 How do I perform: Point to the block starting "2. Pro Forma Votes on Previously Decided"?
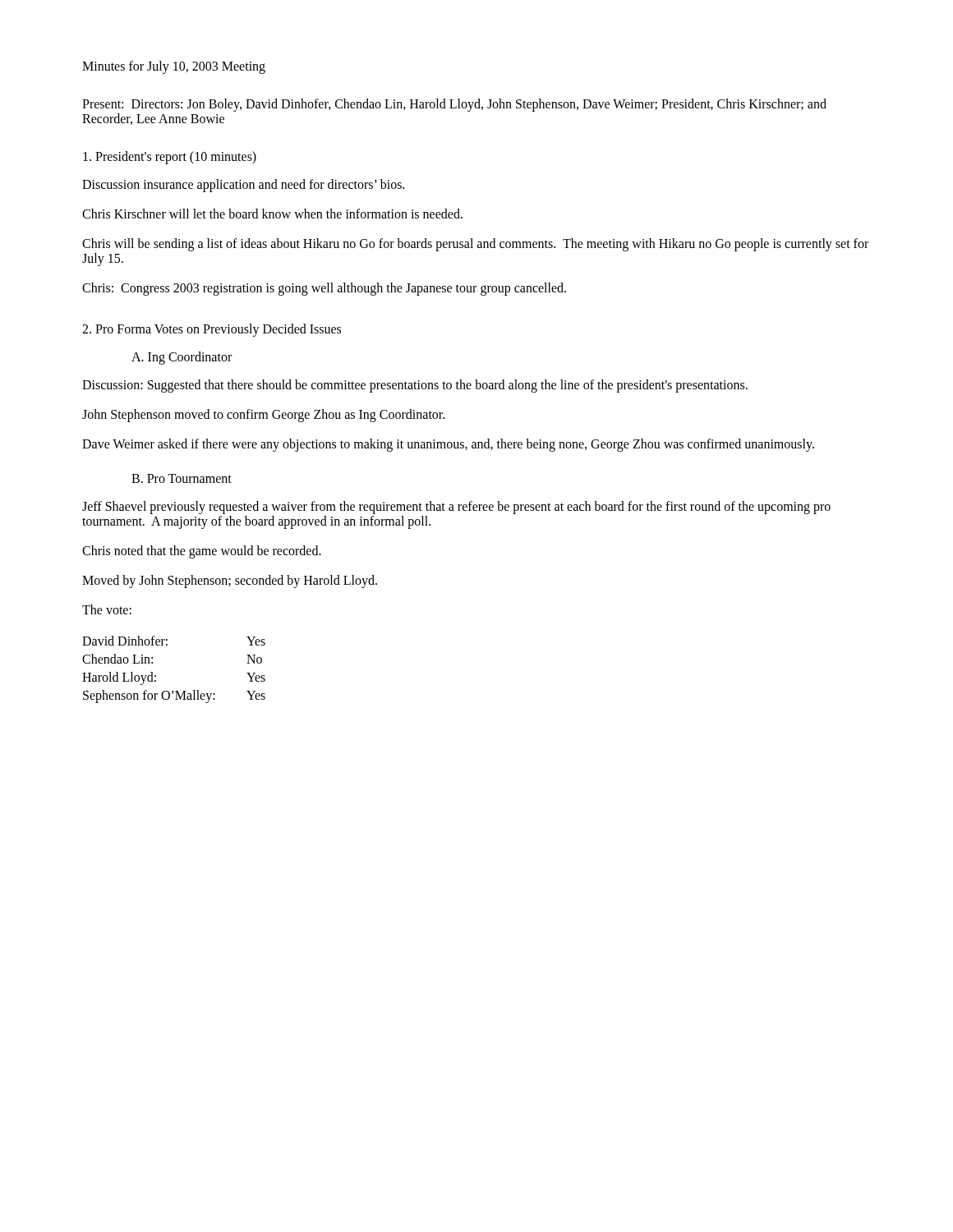(x=212, y=329)
